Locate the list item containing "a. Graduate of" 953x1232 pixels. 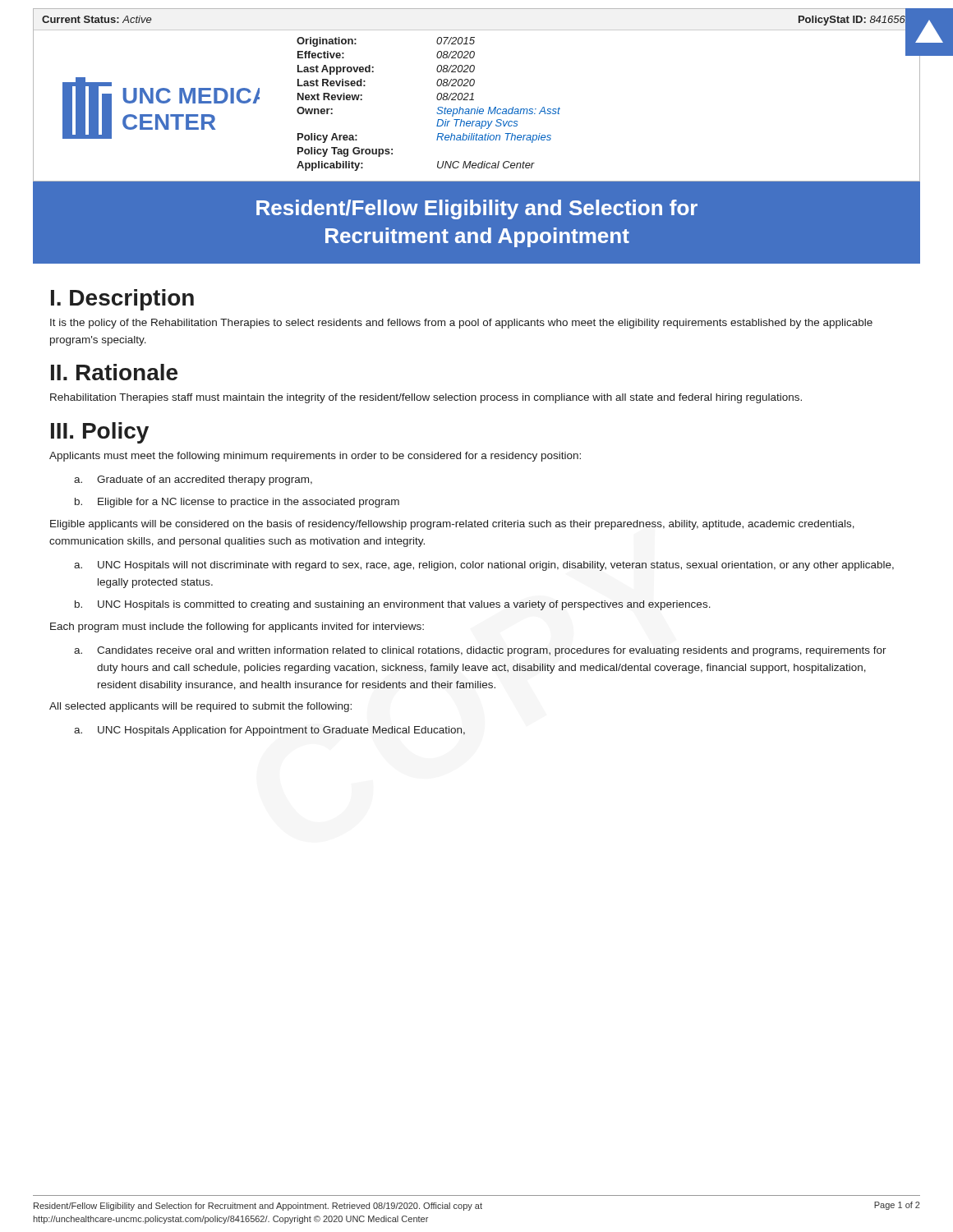click(193, 480)
